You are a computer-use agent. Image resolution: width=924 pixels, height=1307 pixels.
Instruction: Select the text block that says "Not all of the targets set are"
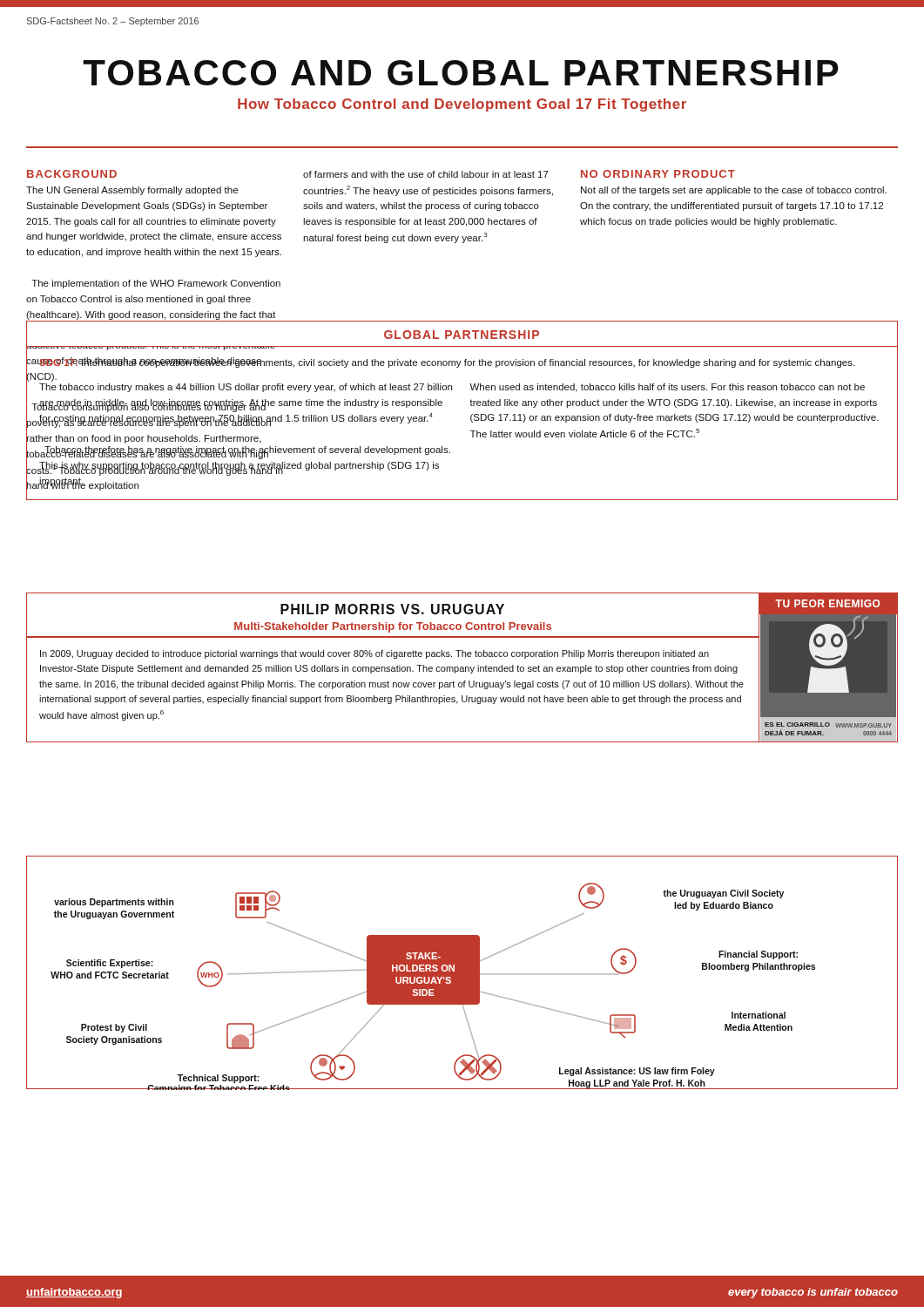[734, 205]
